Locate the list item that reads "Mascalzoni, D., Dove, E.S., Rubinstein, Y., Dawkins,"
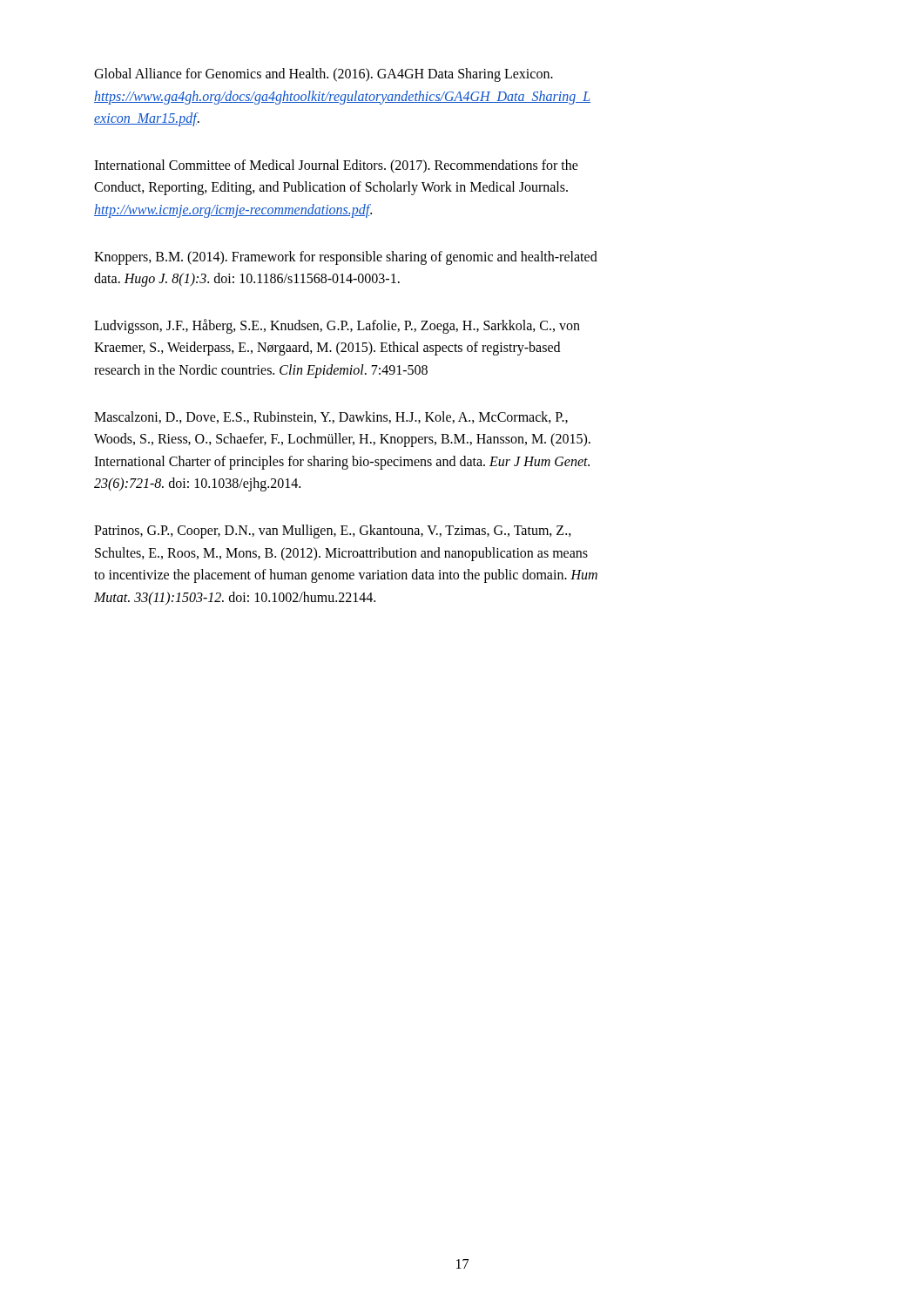This screenshot has height=1307, width=924. (462, 450)
